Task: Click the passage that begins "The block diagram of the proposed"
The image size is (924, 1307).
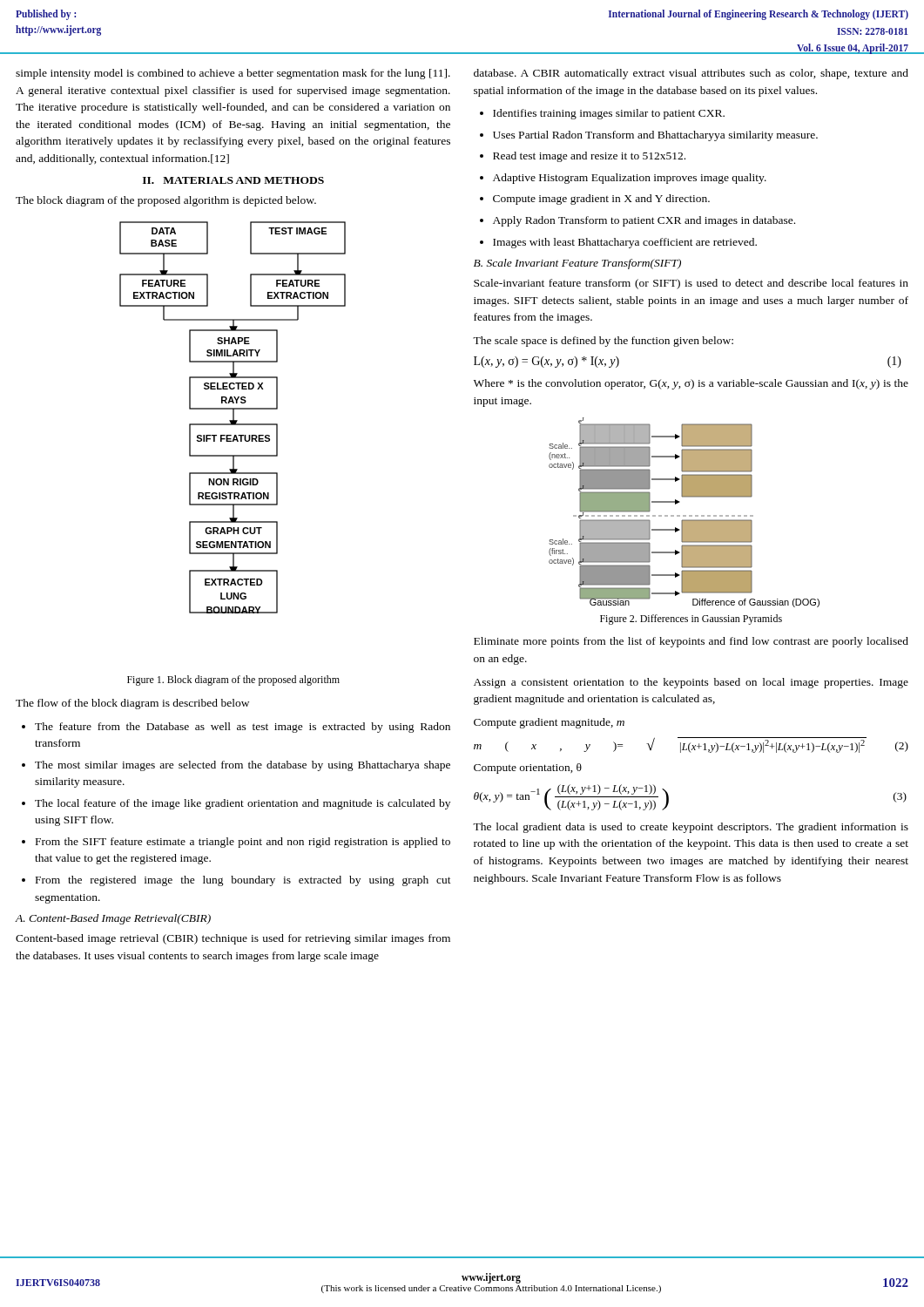Action: tap(233, 201)
